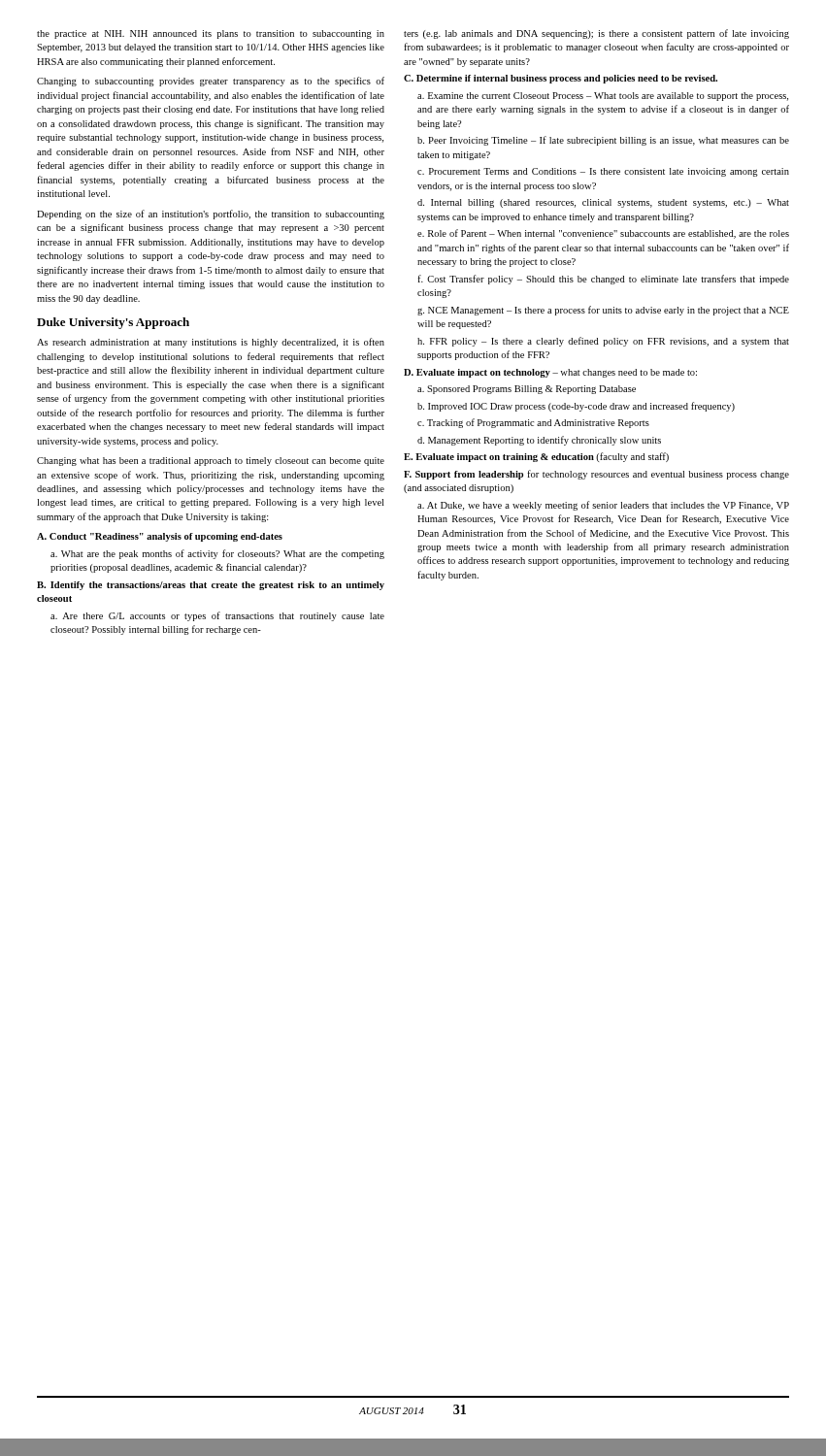Point to the text starting "E. Evaluate impact on training & education"

click(x=596, y=457)
